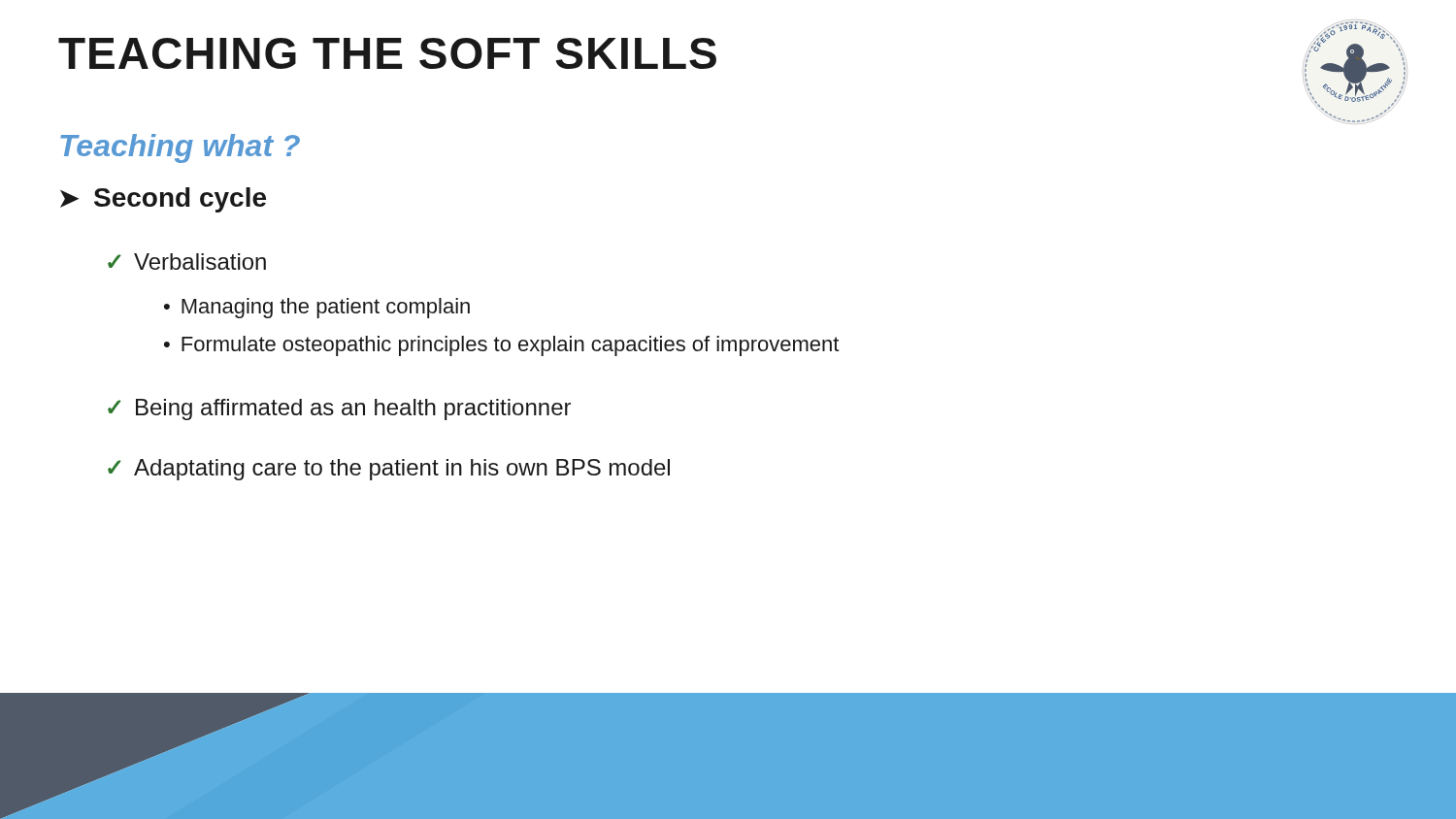Navigate to the element starting "TEACHING THE SOFT SKILLS"
Image resolution: width=1456 pixels, height=819 pixels.
389,53
